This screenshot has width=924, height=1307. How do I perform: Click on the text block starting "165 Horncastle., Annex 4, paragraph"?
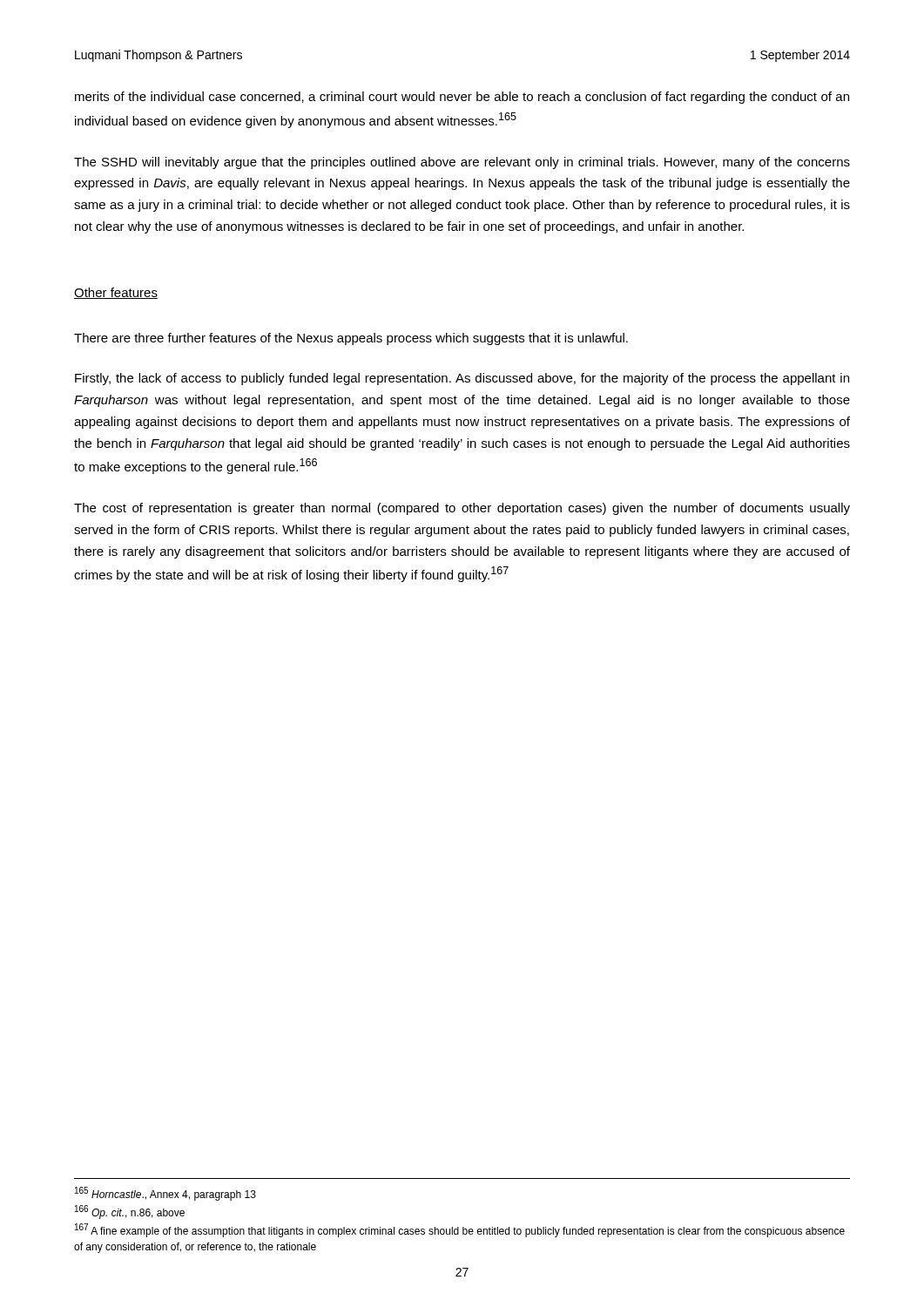click(x=165, y=1193)
